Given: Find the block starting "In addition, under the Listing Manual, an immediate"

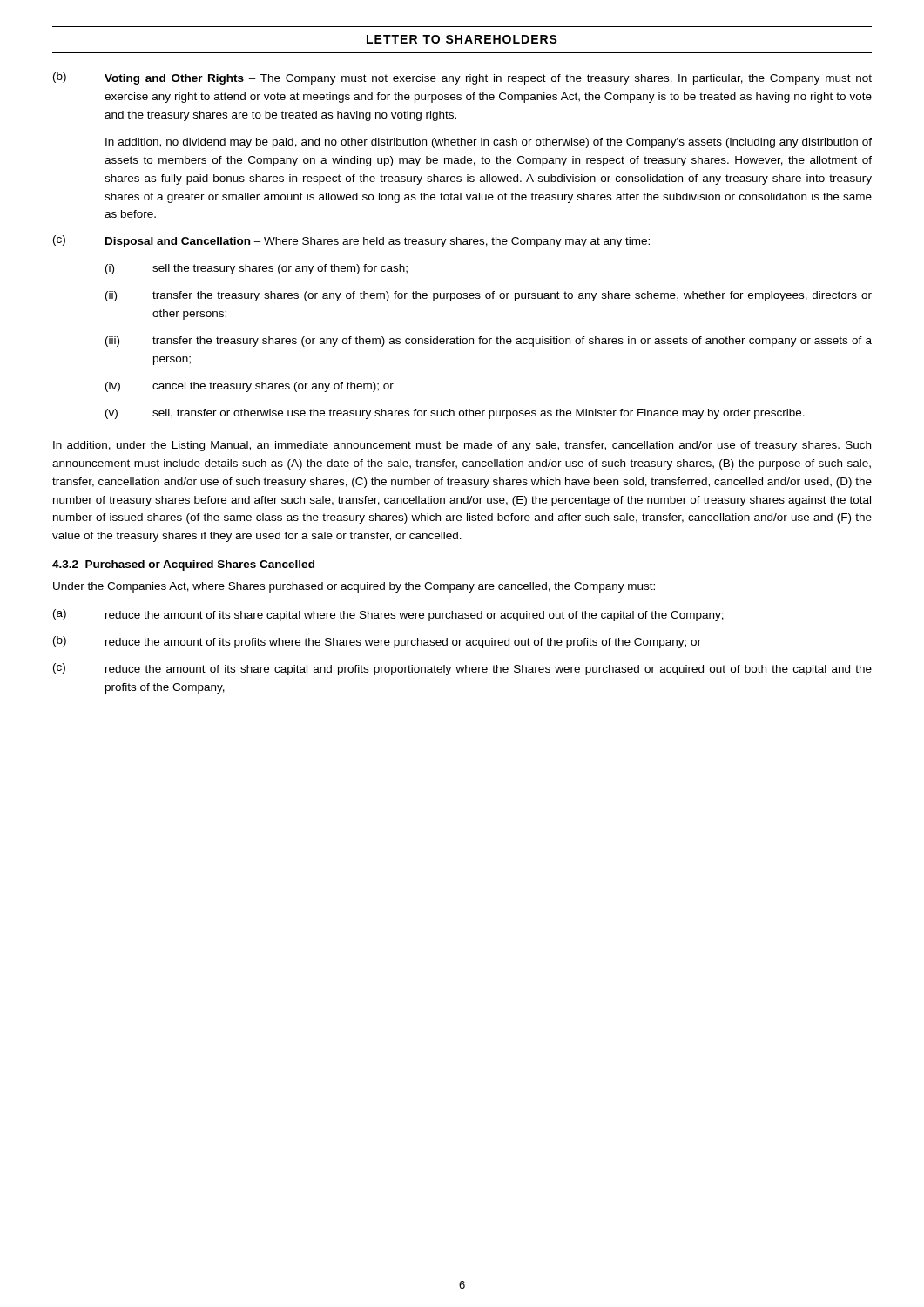Looking at the screenshot, I should pyautogui.click(x=462, y=490).
